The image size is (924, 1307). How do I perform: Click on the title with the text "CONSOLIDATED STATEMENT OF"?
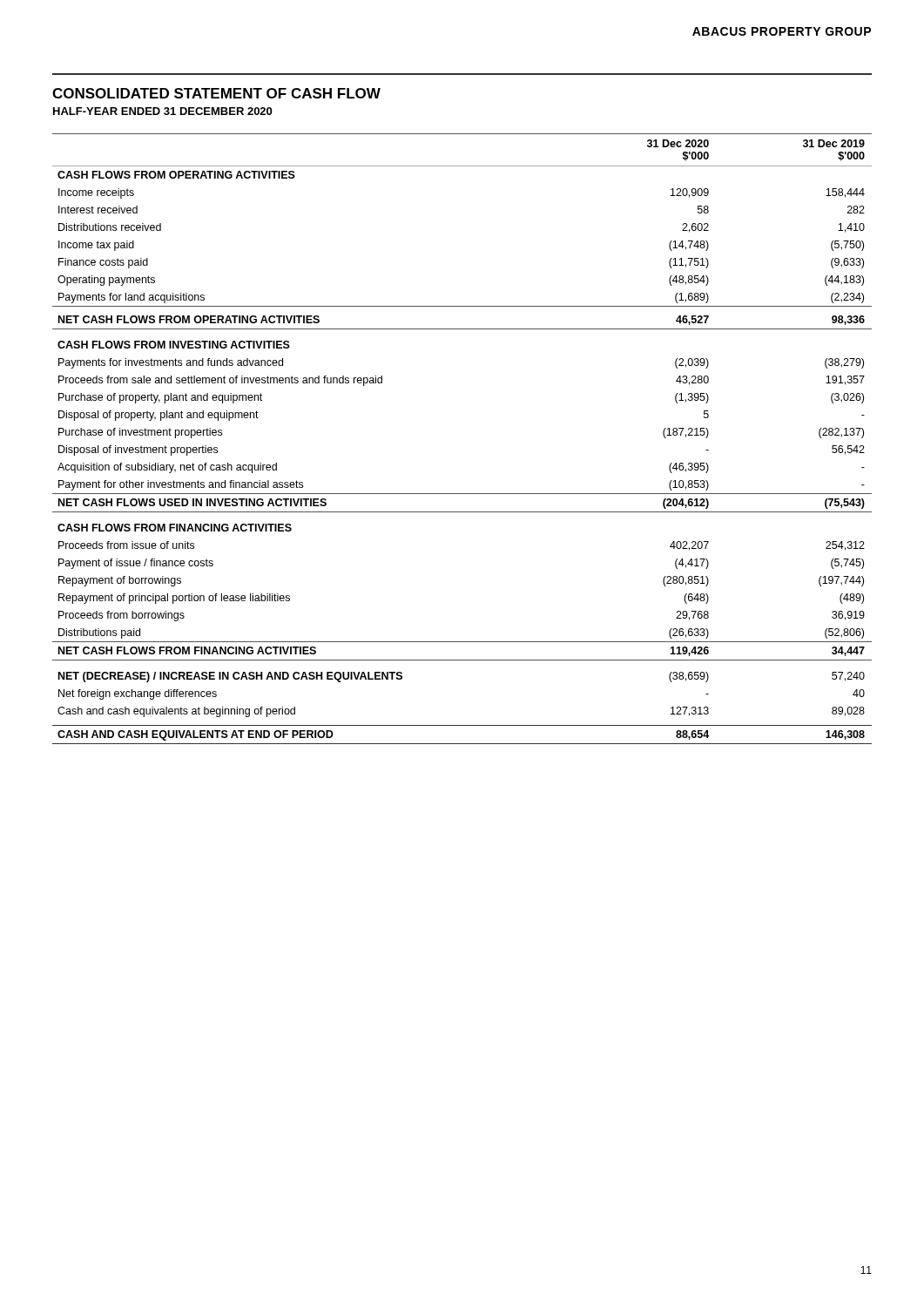click(x=216, y=94)
